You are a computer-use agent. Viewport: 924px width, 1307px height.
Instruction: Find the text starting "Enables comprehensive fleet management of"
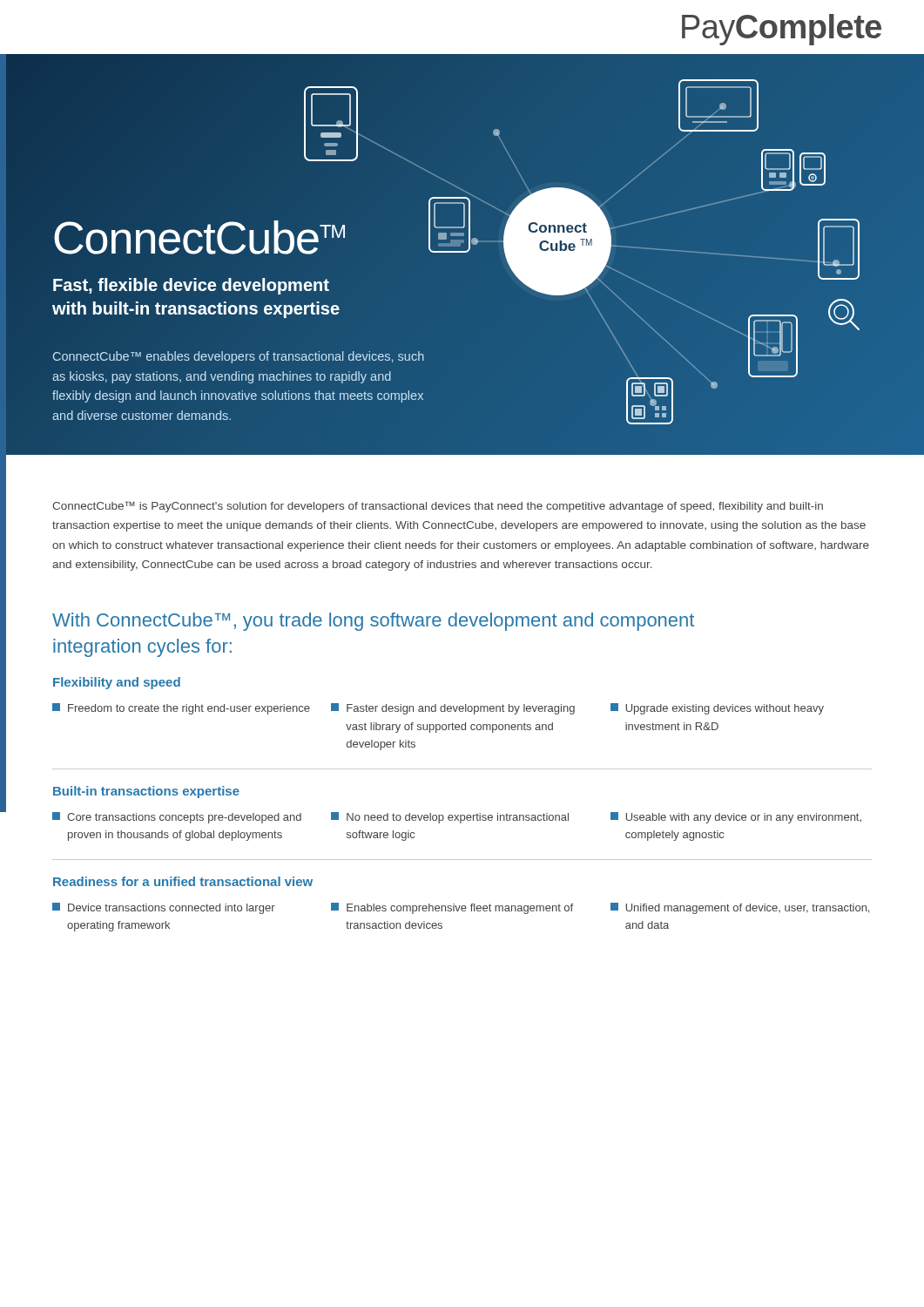(x=462, y=917)
